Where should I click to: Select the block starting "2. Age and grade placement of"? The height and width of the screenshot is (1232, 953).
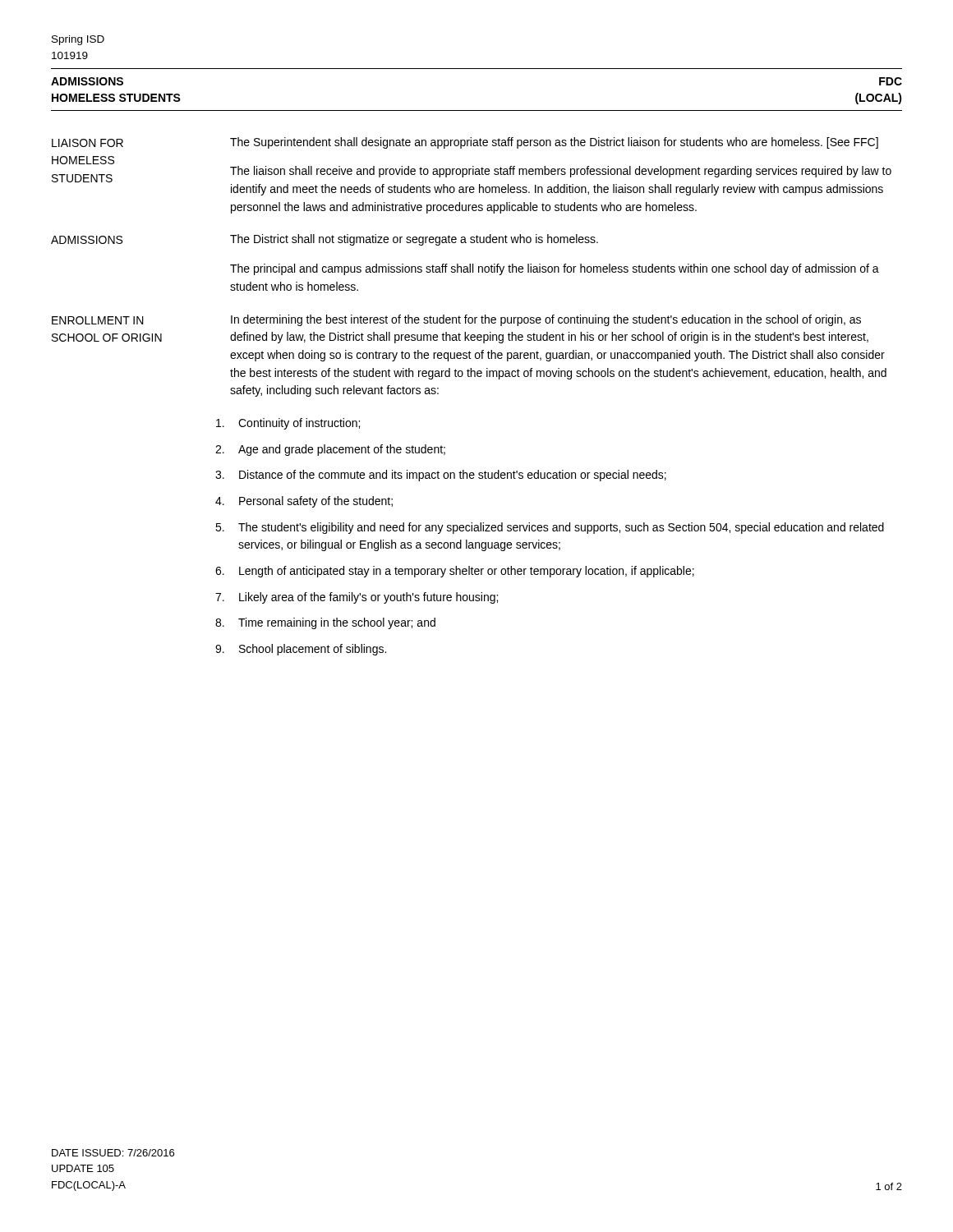(x=330, y=450)
